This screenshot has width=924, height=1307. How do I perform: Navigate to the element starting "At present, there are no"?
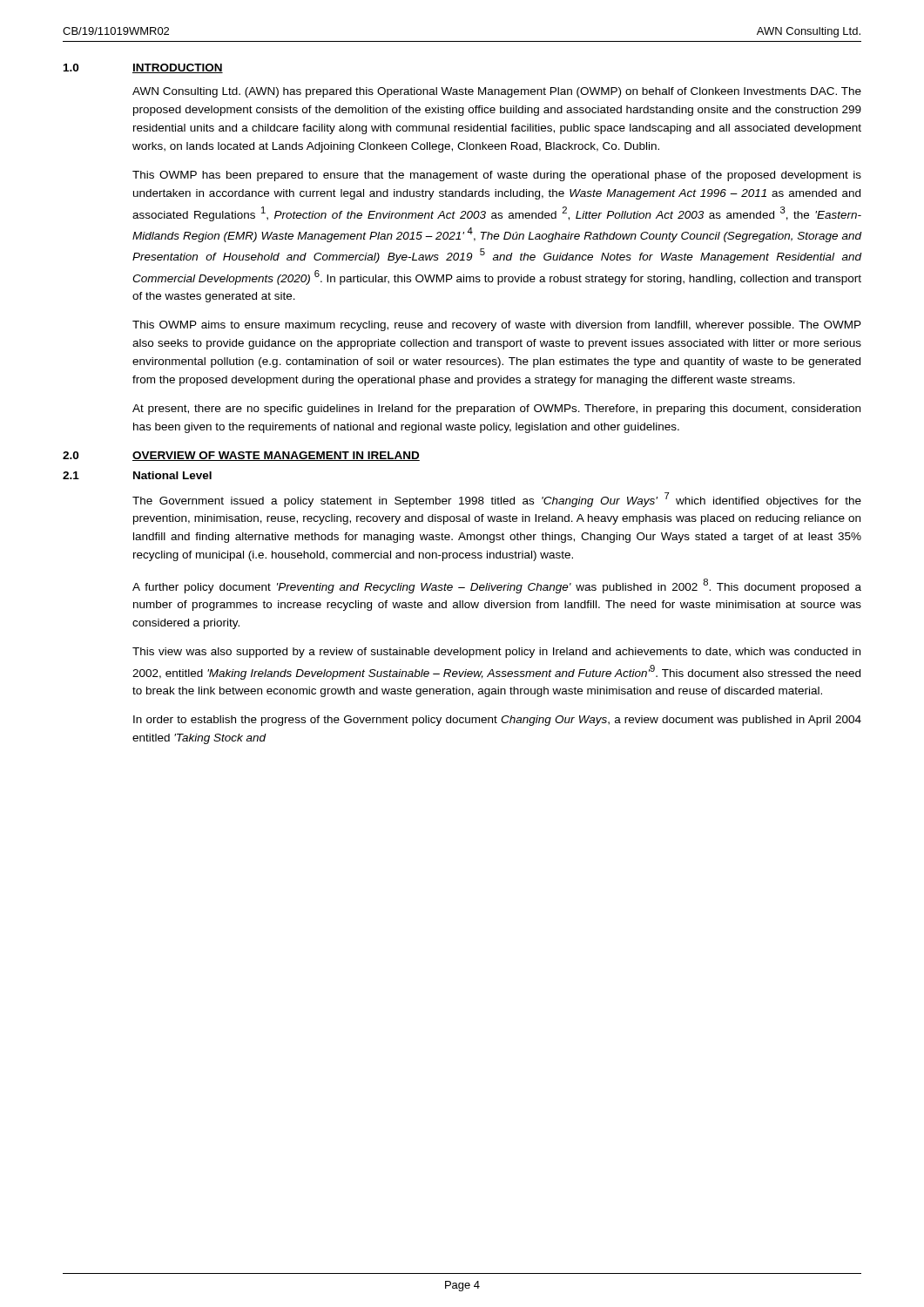pos(497,417)
